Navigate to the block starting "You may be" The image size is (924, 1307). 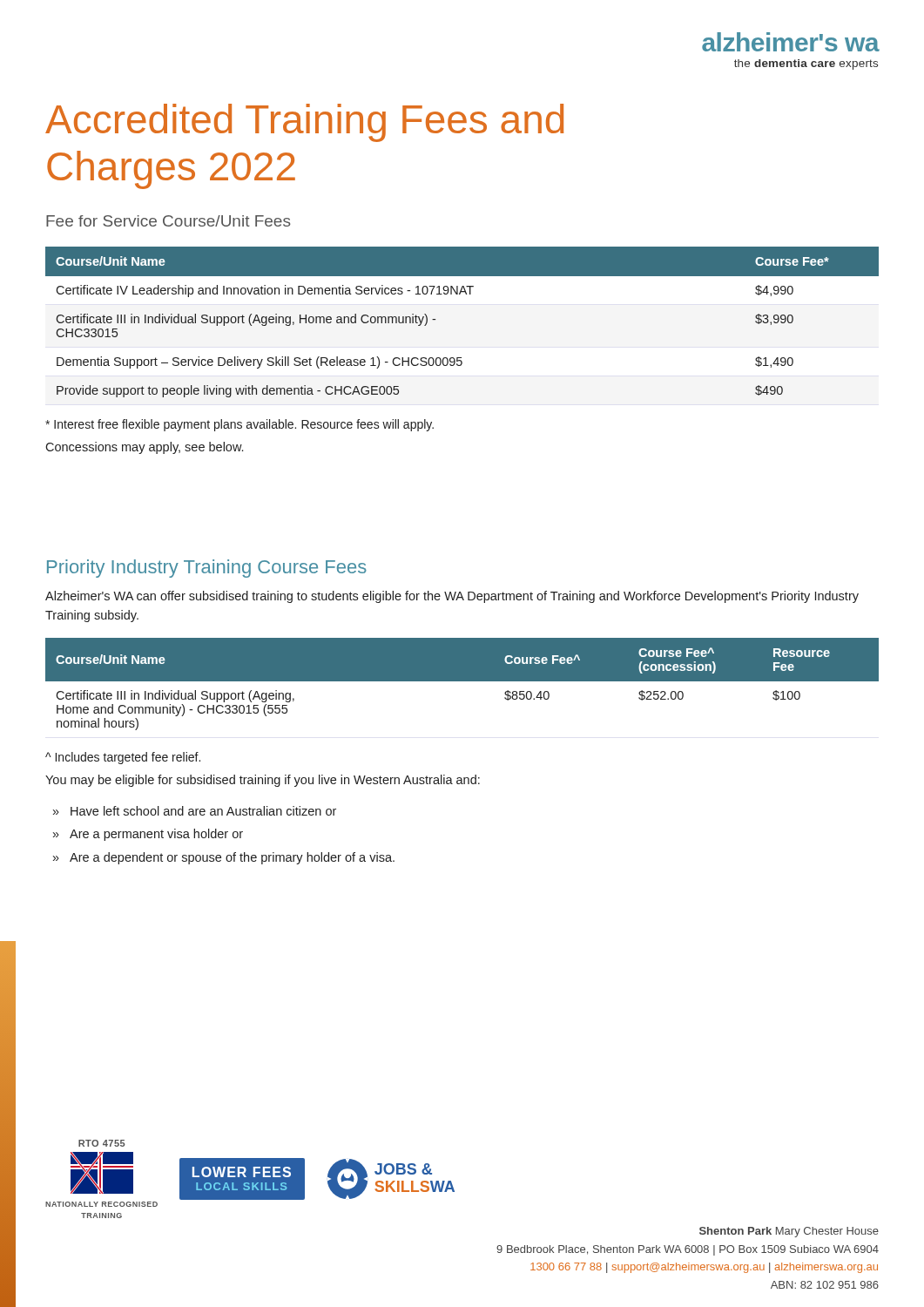tap(263, 780)
